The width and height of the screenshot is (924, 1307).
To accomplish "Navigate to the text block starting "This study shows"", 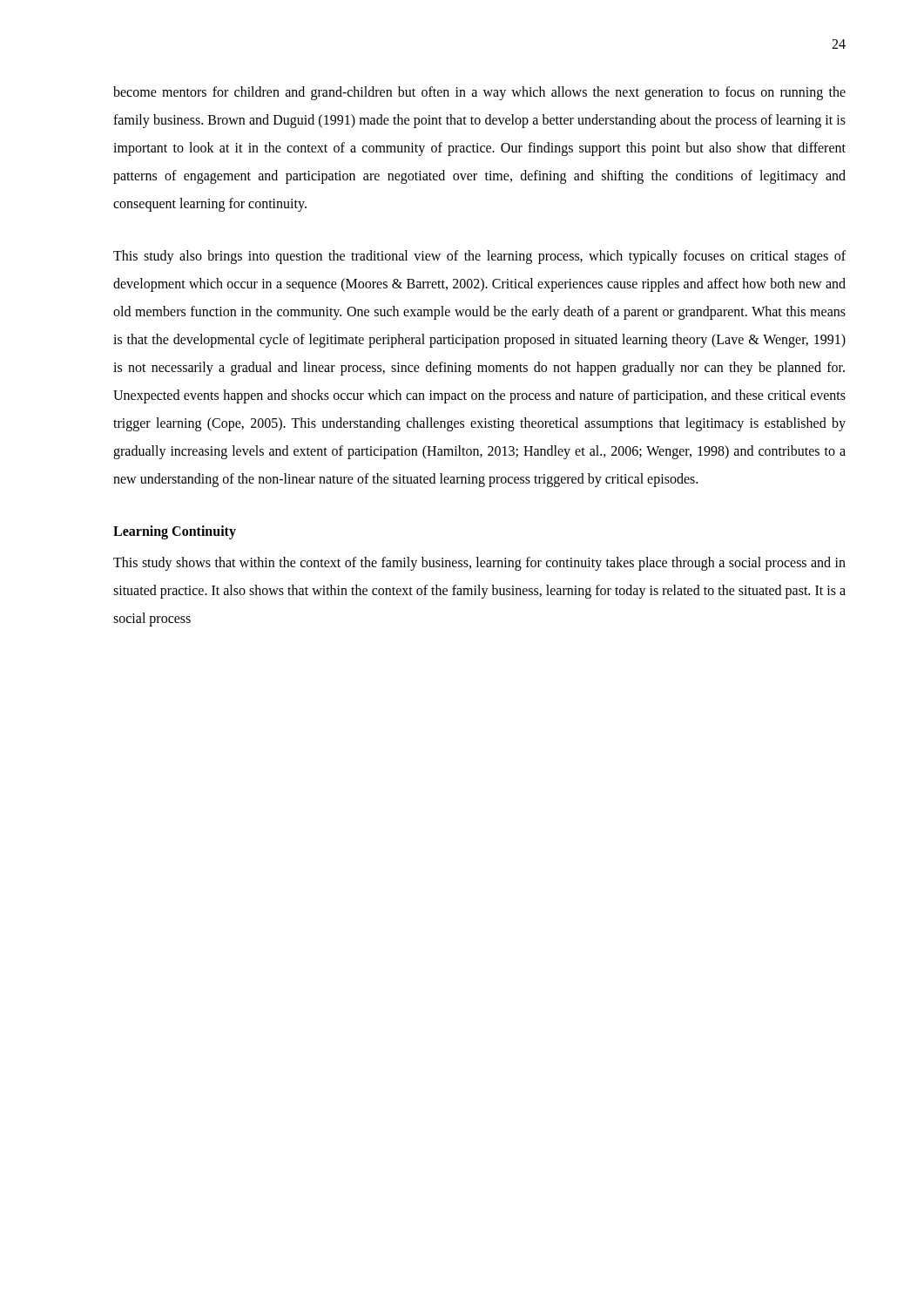I will click(479, 591).
